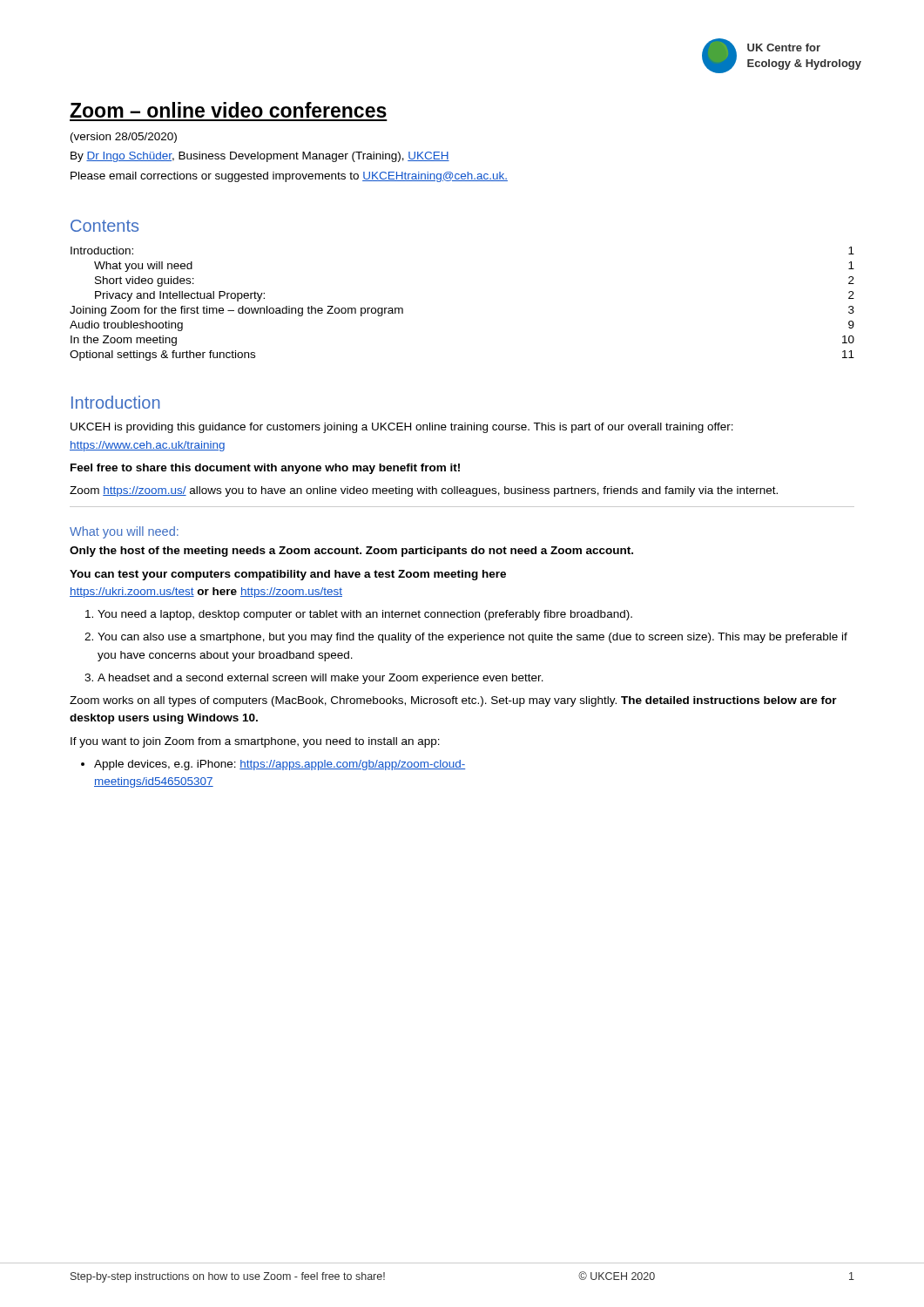Navigate to the passage starting "Feel free to share"
924x1307 pixels.
(462, 468)
